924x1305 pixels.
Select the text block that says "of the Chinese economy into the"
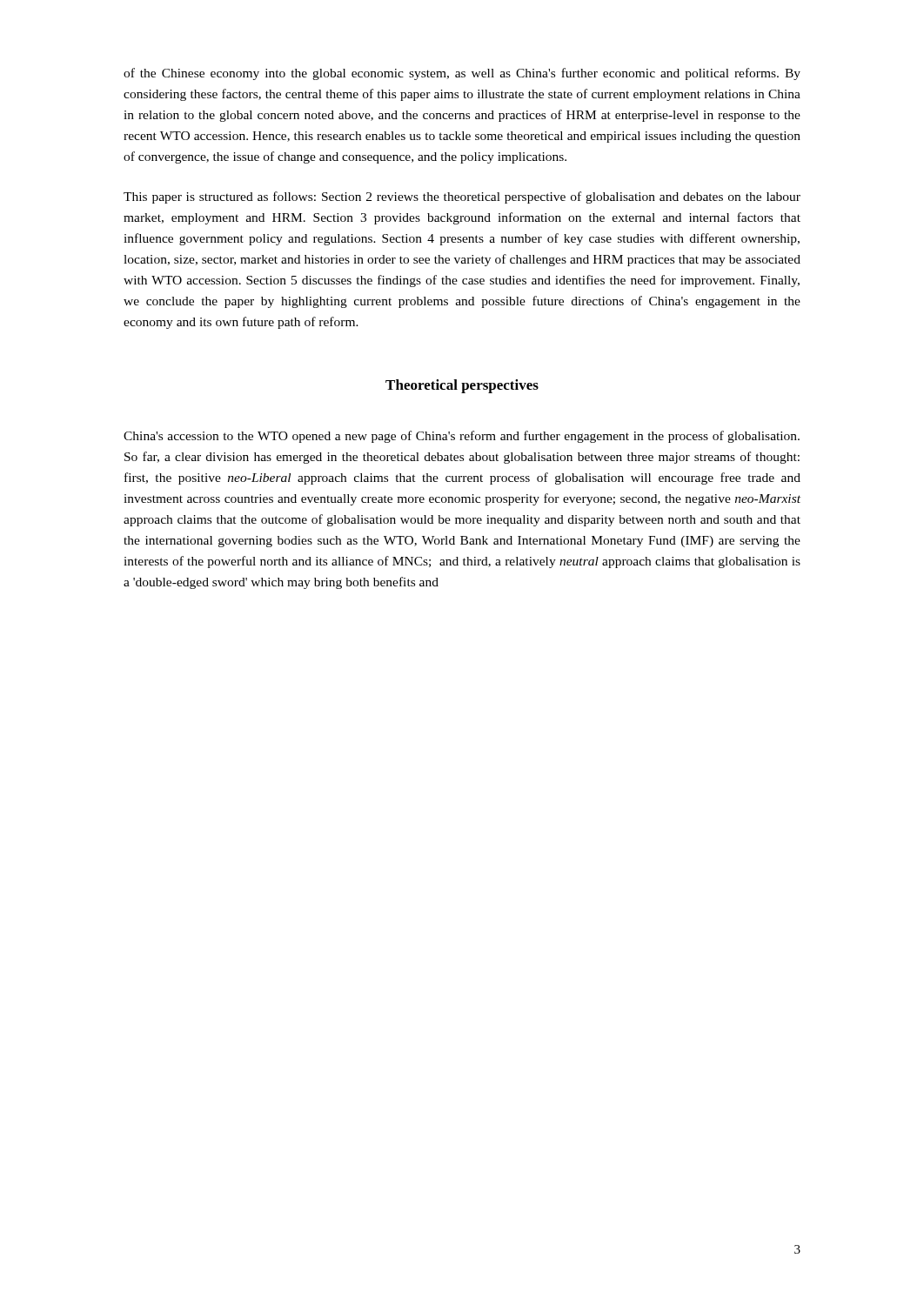pos(462,114)
